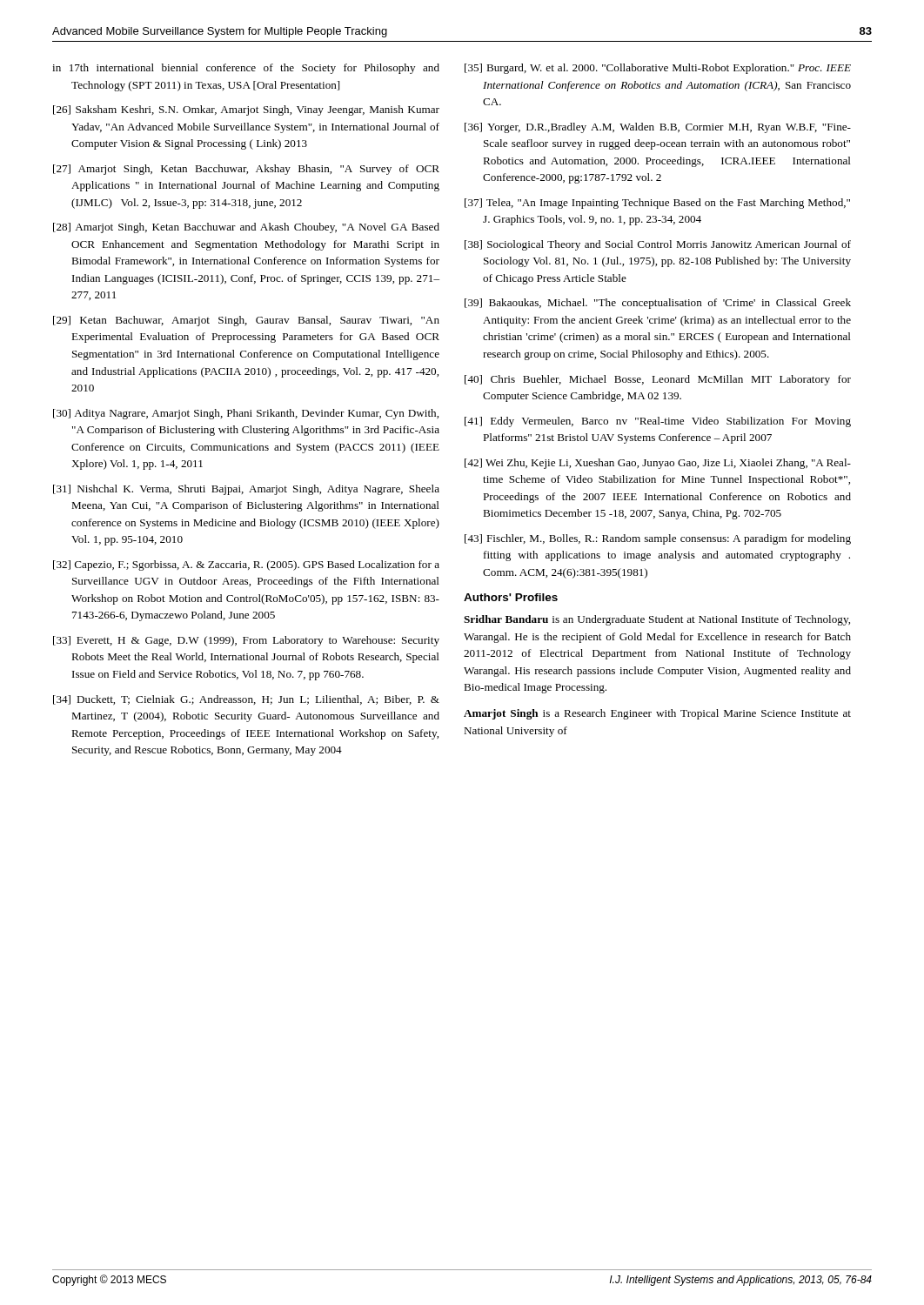Locate the block starting "[33] Everett, H & Gage, D.W (1999), From"
924x1305 pixels.
(246, 657)
